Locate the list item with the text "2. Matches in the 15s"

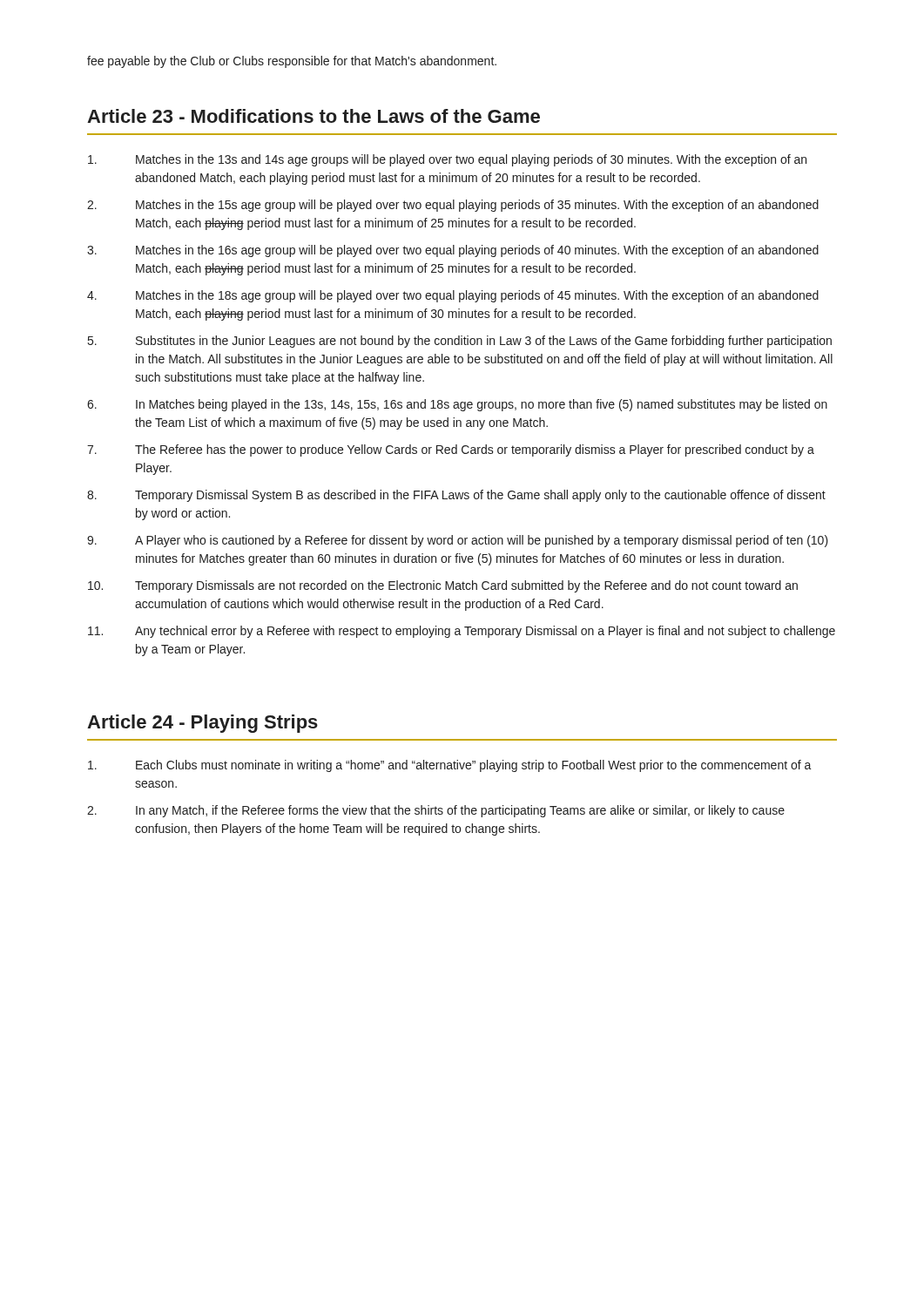pyautogui.click(x=462, y=214)
